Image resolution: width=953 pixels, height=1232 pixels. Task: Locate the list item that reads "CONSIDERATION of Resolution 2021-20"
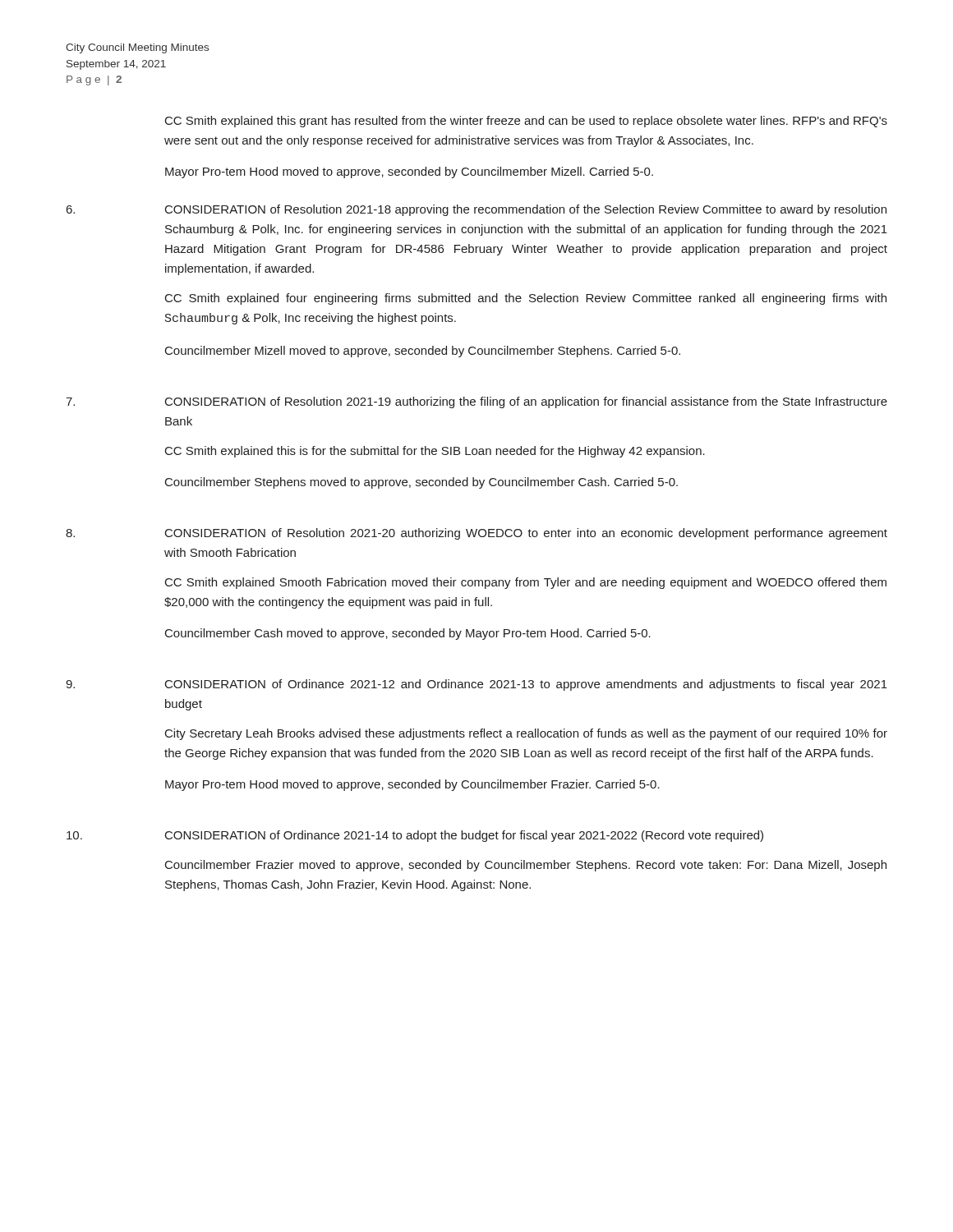pos(526,542)
